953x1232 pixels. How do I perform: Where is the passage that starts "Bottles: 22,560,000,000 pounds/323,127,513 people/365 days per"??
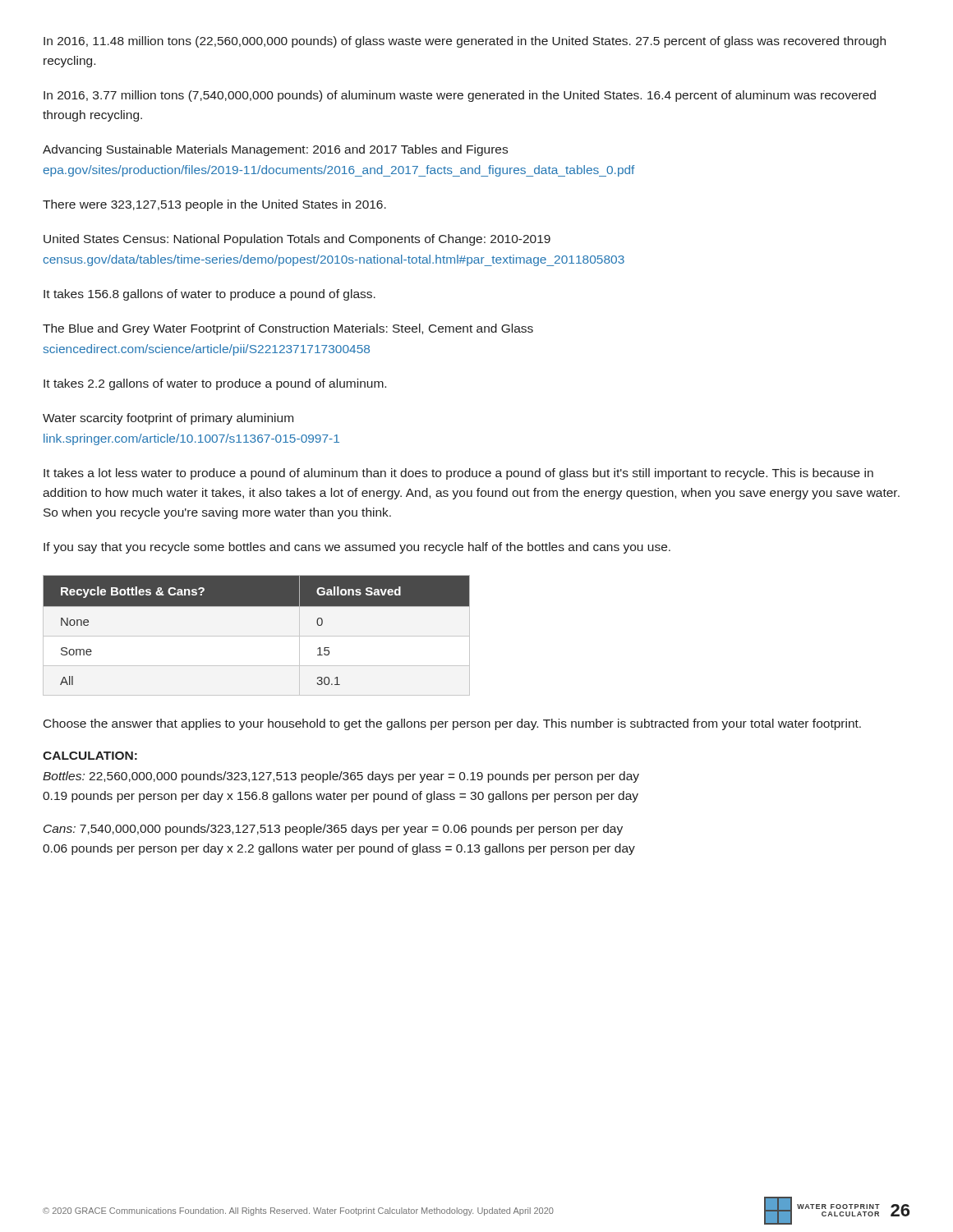click(341, 786)
